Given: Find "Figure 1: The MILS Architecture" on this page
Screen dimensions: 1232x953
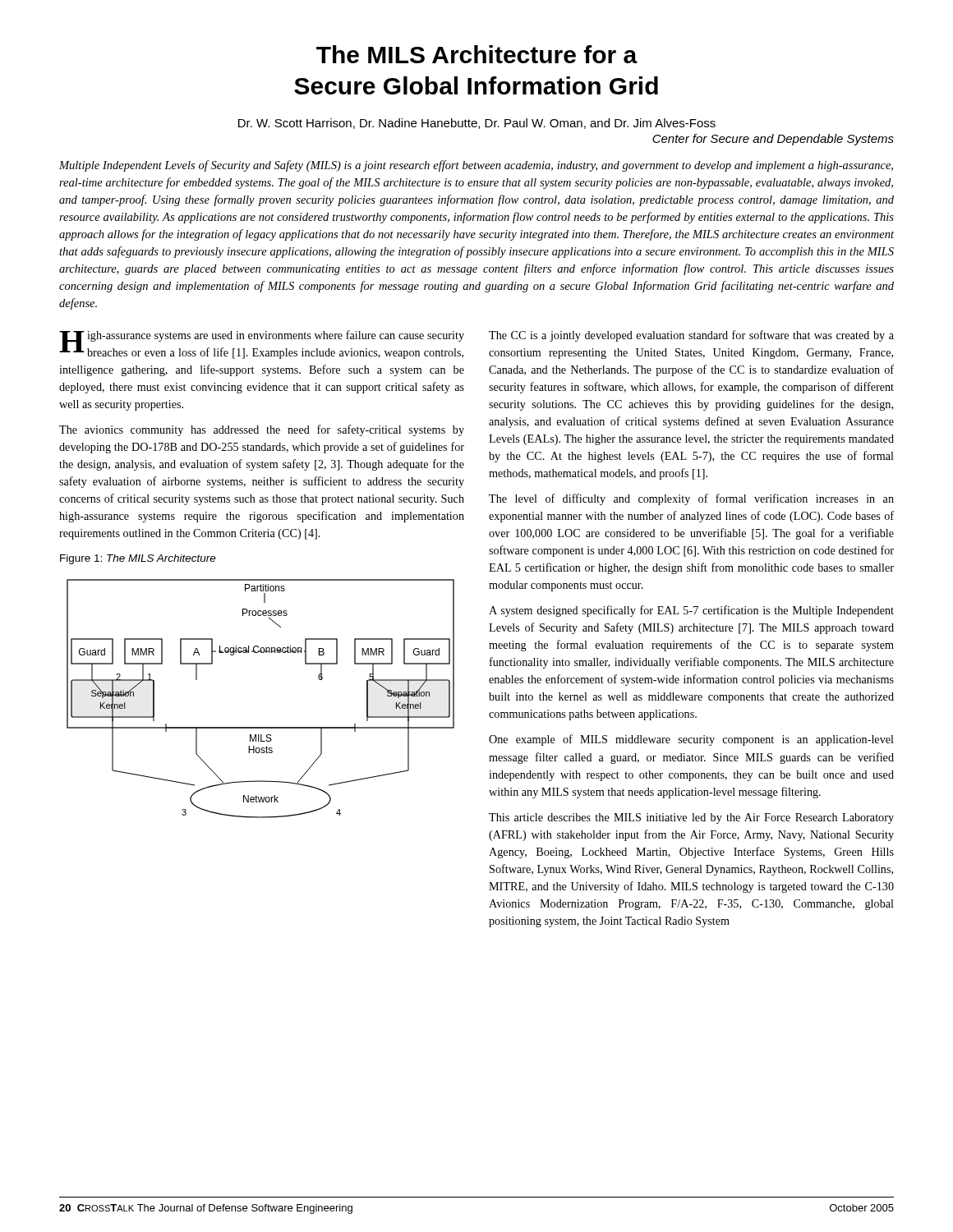Looking at the screenshot, I should [x=138, y=558].
